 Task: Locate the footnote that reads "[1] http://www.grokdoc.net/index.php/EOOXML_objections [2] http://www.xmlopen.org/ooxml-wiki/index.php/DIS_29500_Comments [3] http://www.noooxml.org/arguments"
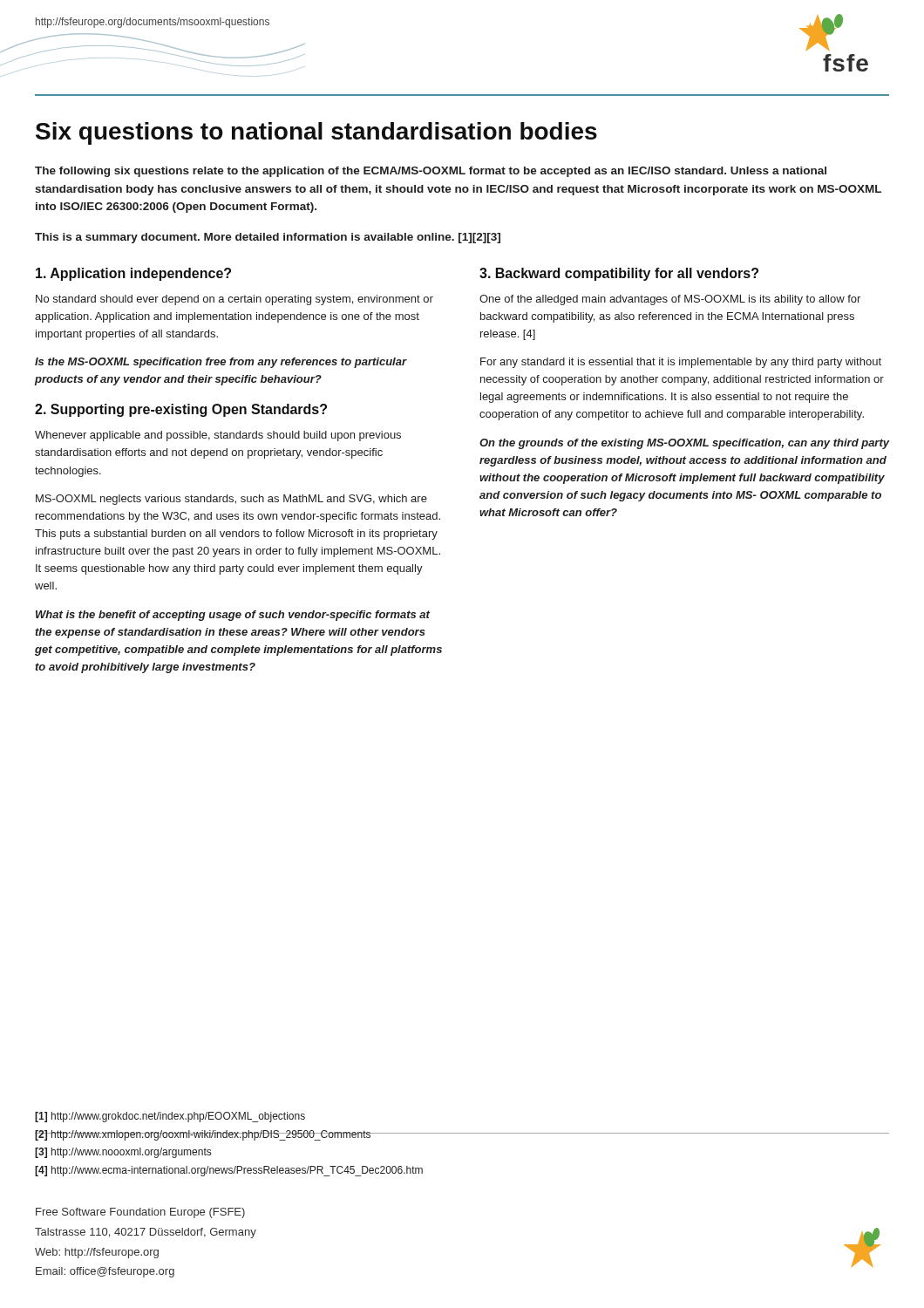tap(340, 1143)
